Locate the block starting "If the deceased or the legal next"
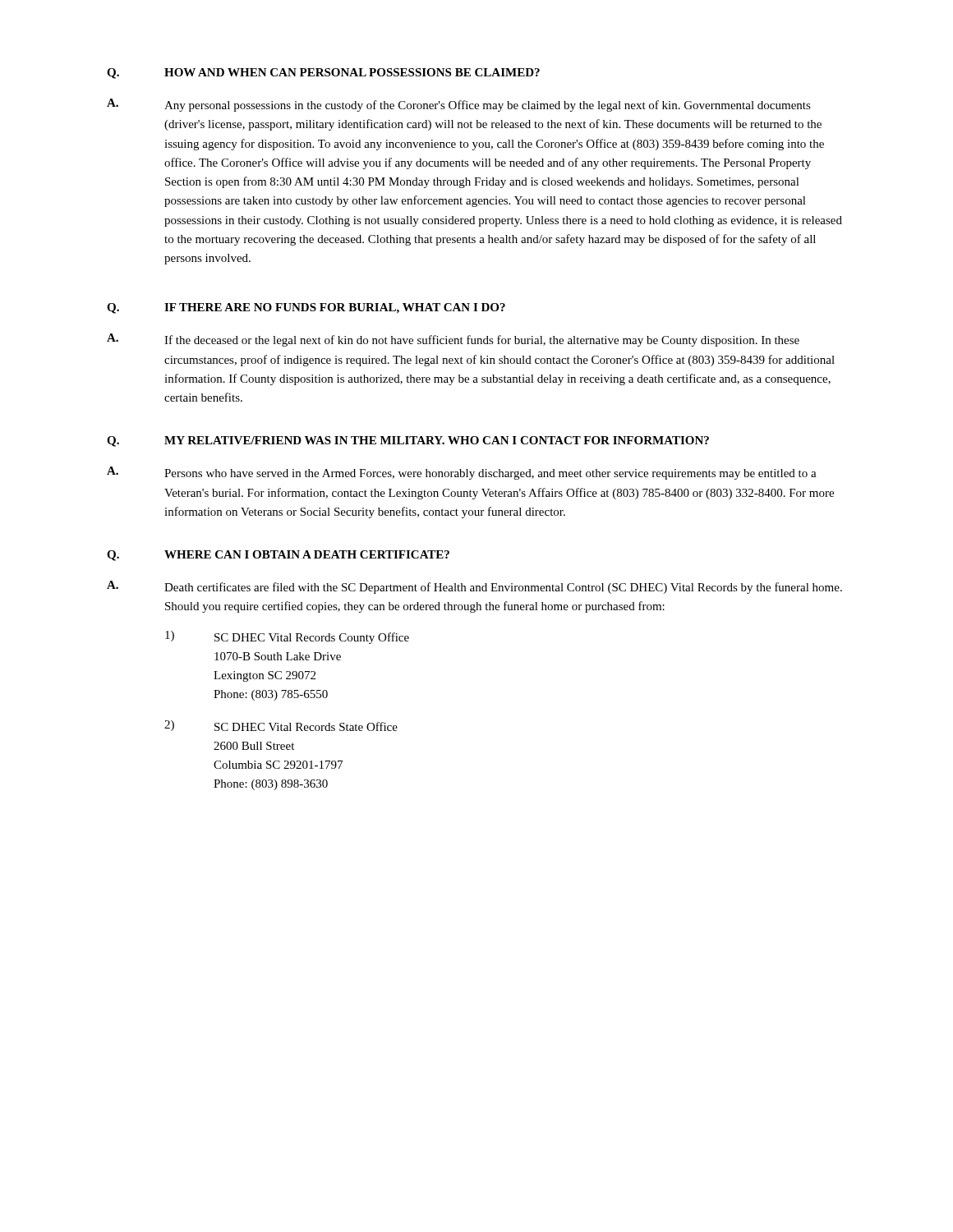 click(500, 369)
